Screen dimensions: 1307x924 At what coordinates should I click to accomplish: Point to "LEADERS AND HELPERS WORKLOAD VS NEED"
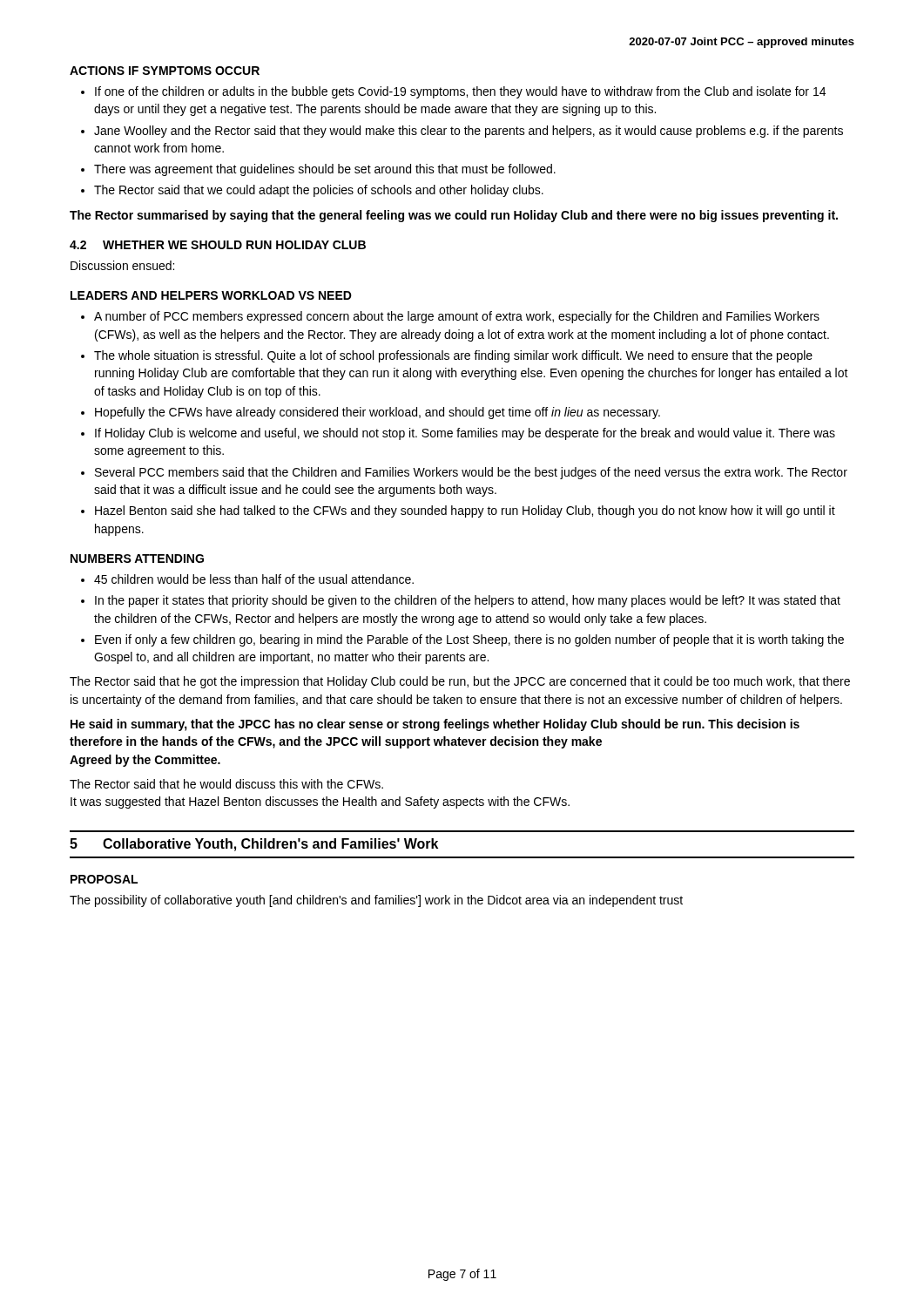tap(211, 296)
